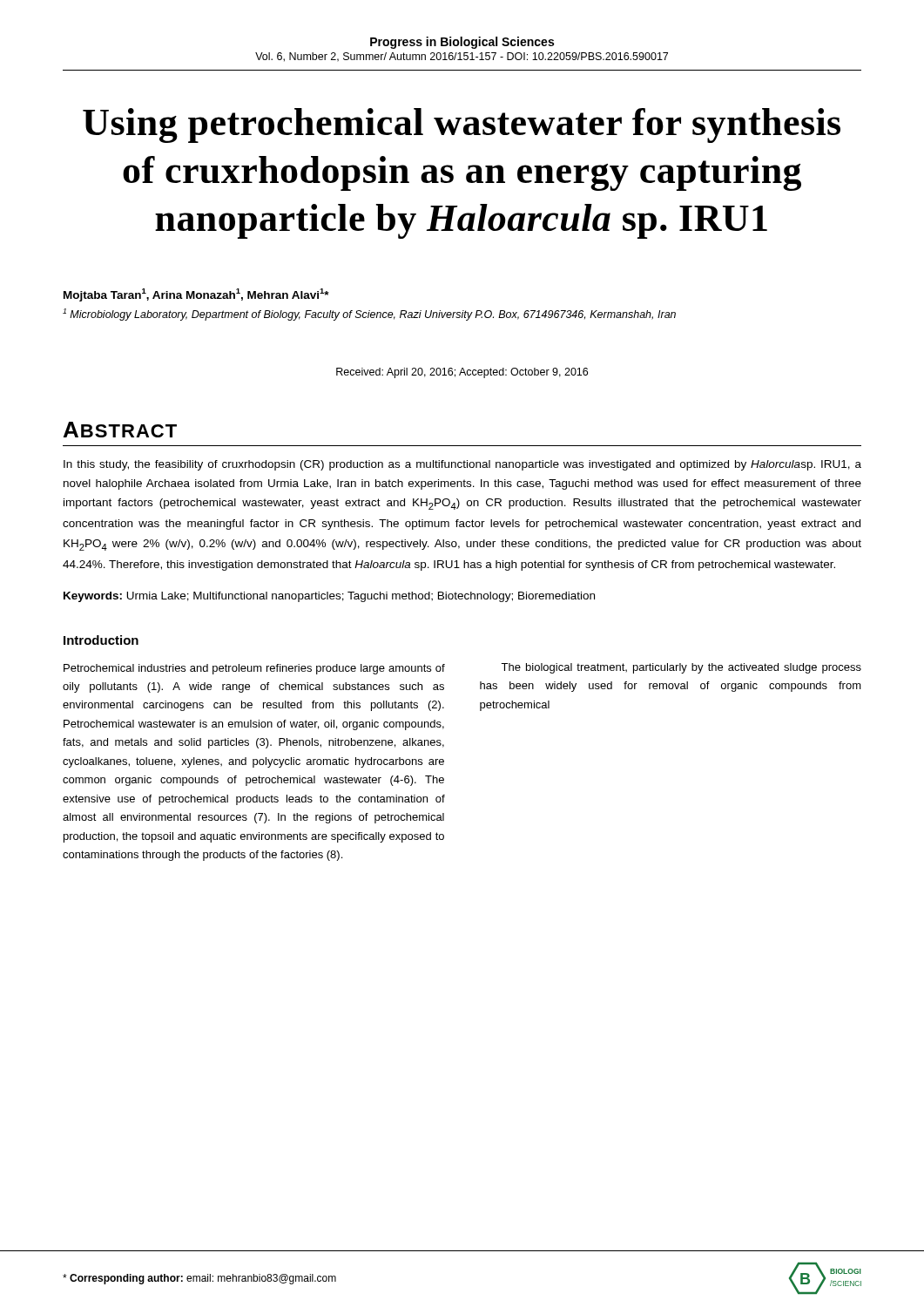Locate the region starting "Petrochemical industries and petroleum refineries"

254,761
